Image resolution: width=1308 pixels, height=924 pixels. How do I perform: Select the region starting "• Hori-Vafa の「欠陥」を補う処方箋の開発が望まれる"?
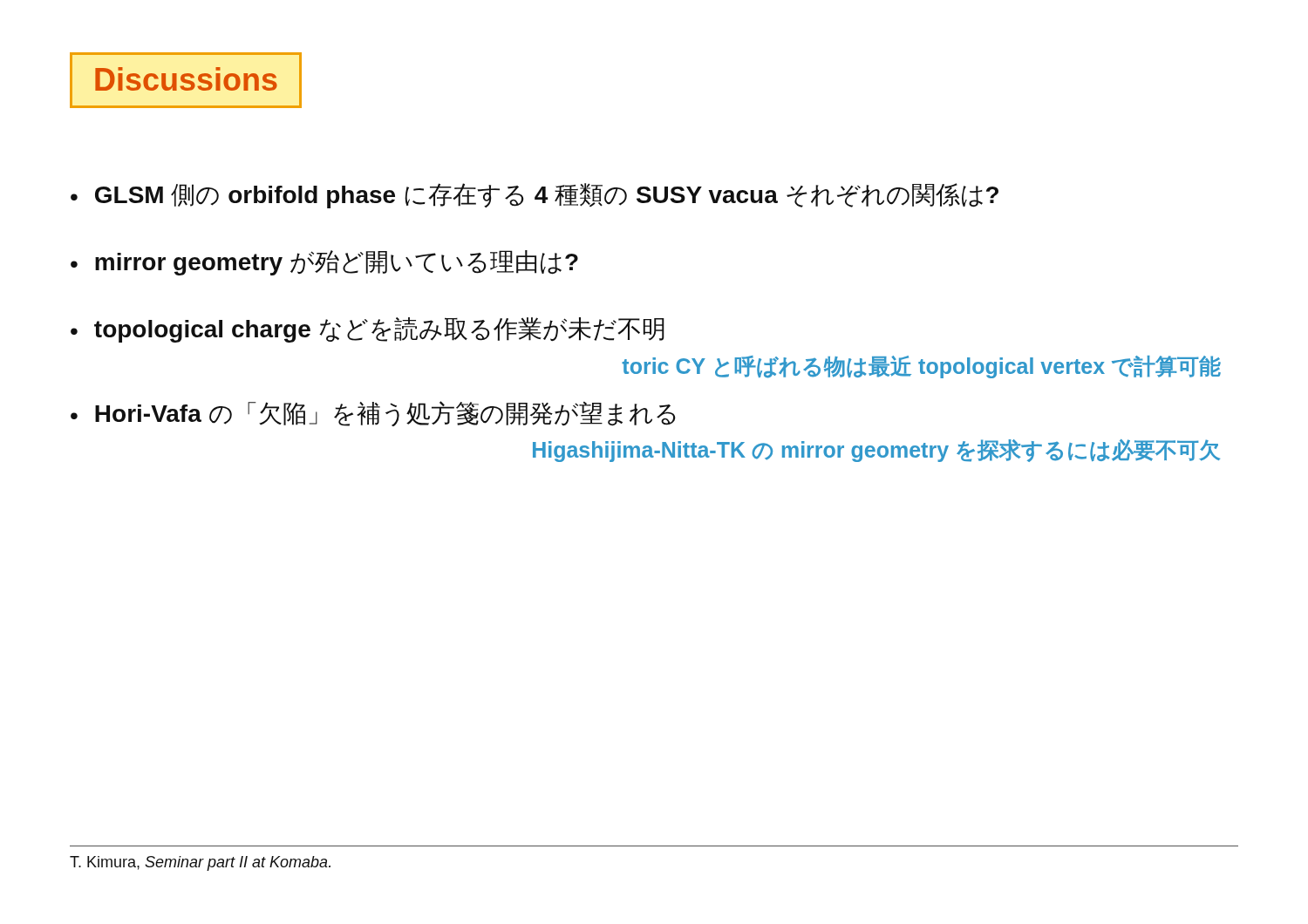point(374,414)
